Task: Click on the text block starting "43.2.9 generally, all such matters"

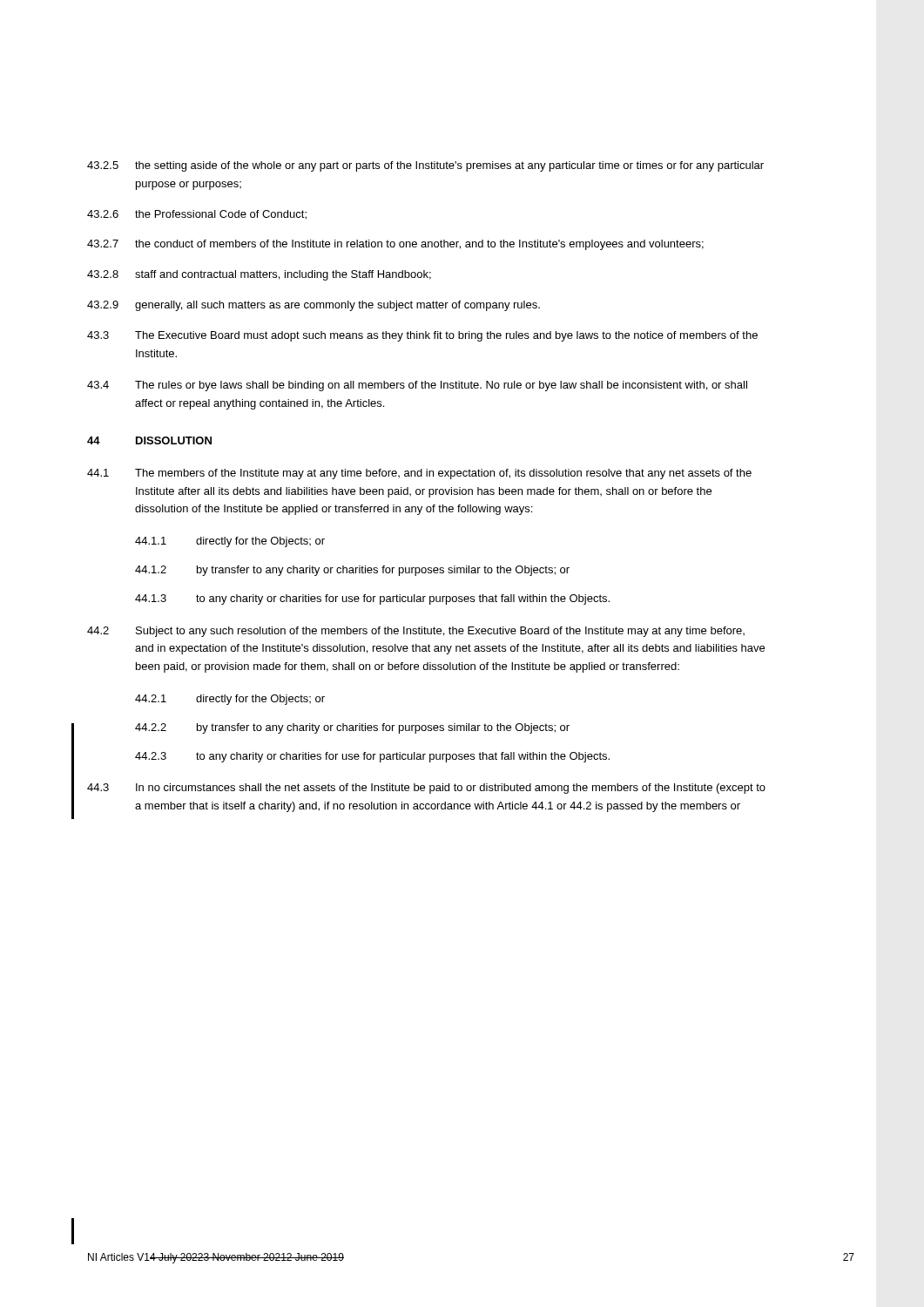Action: pyautogui.click(x=314, y=305)
